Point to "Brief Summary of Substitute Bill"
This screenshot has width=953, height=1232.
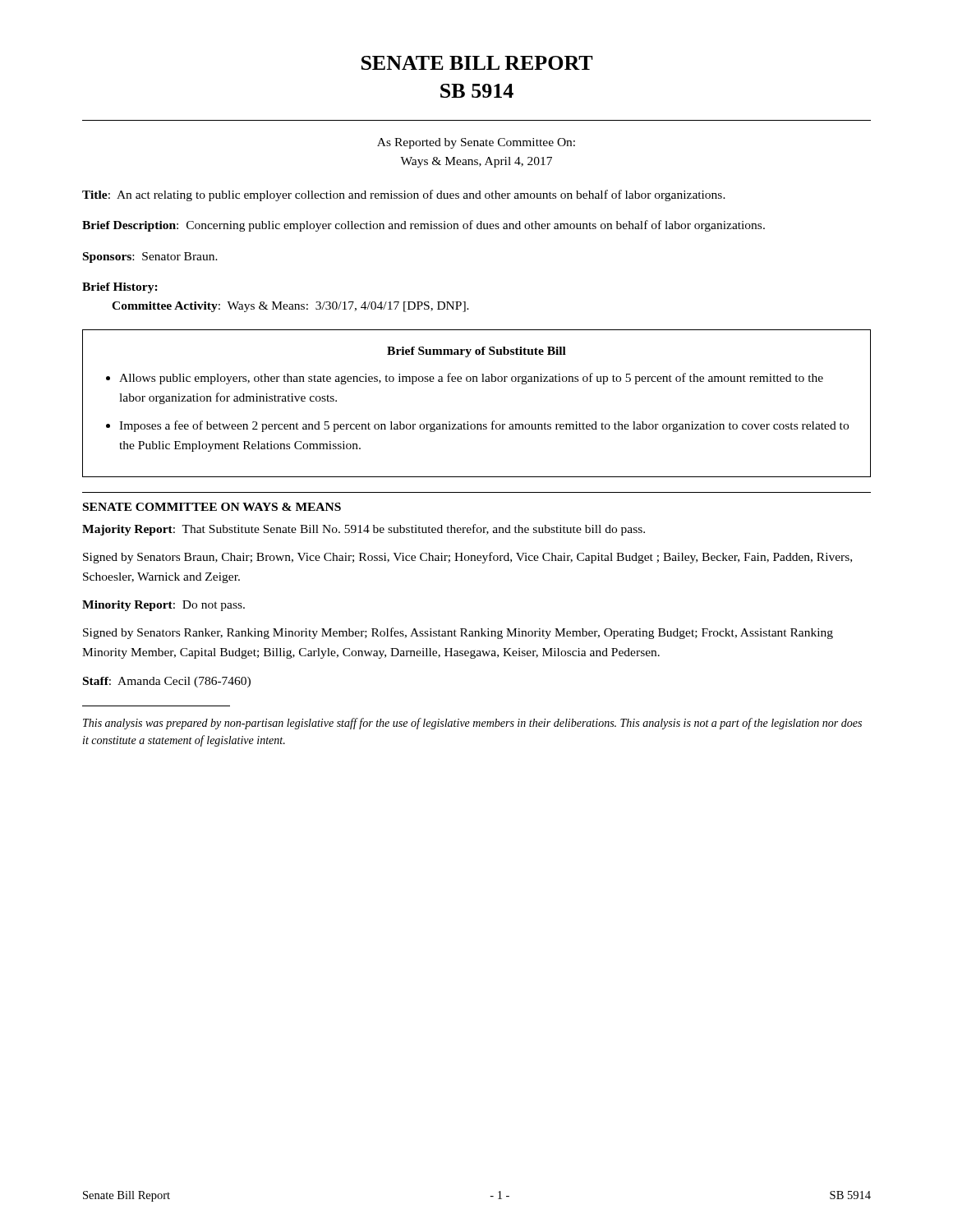point(476,351)
